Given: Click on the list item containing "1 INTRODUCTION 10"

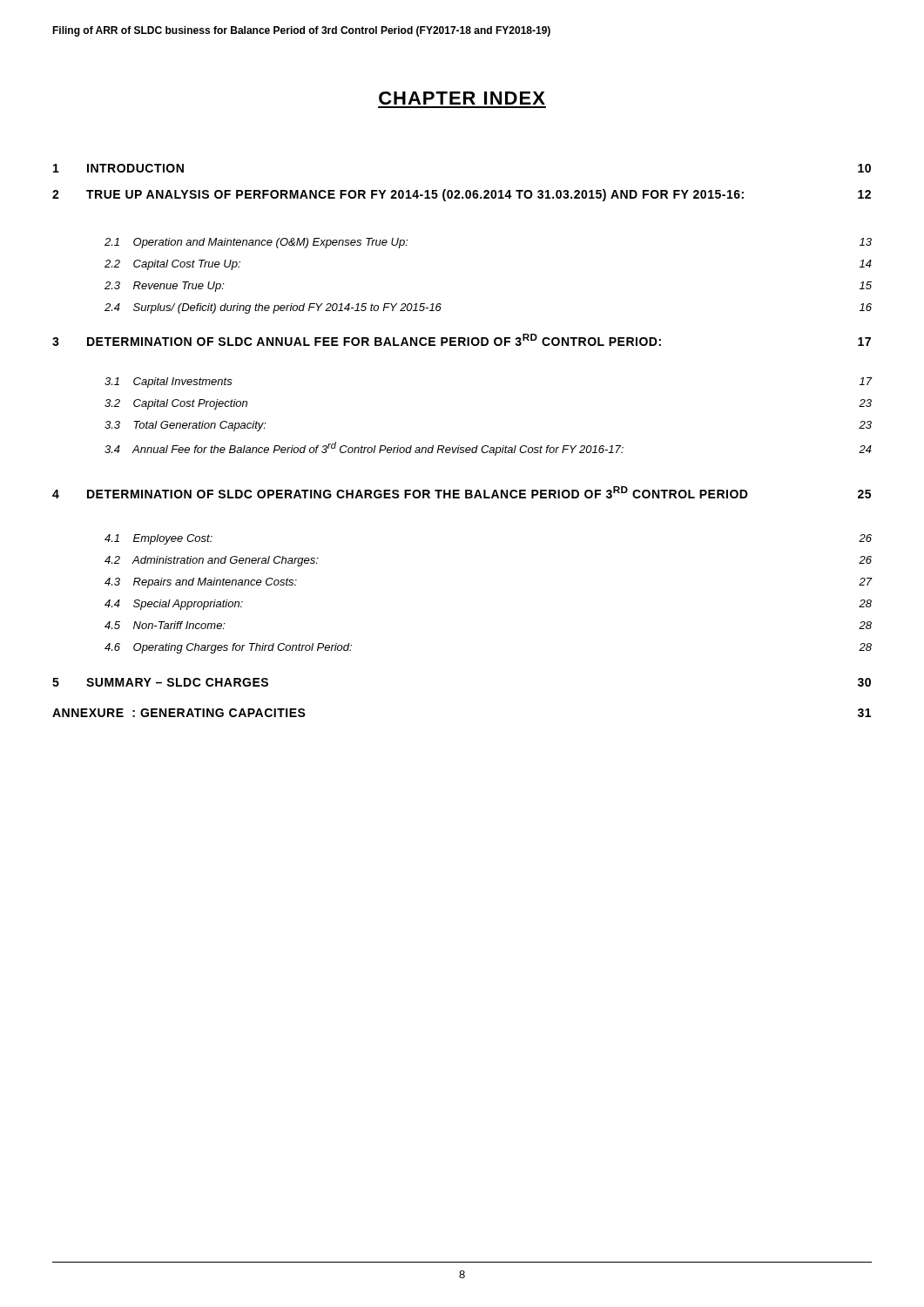Looking at the screenshot, I should (133, 168).
